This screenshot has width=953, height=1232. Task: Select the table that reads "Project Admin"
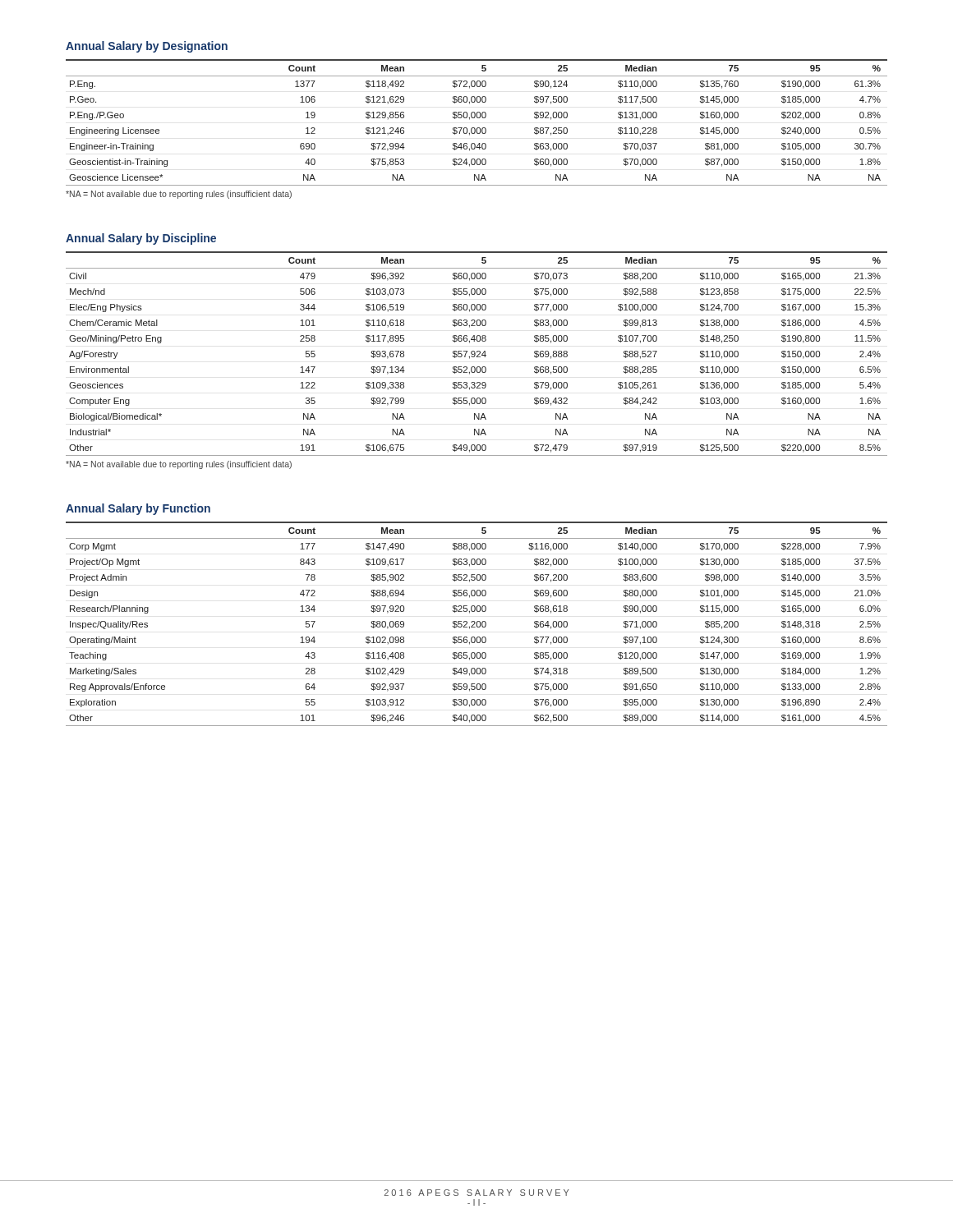coord(476,624)
